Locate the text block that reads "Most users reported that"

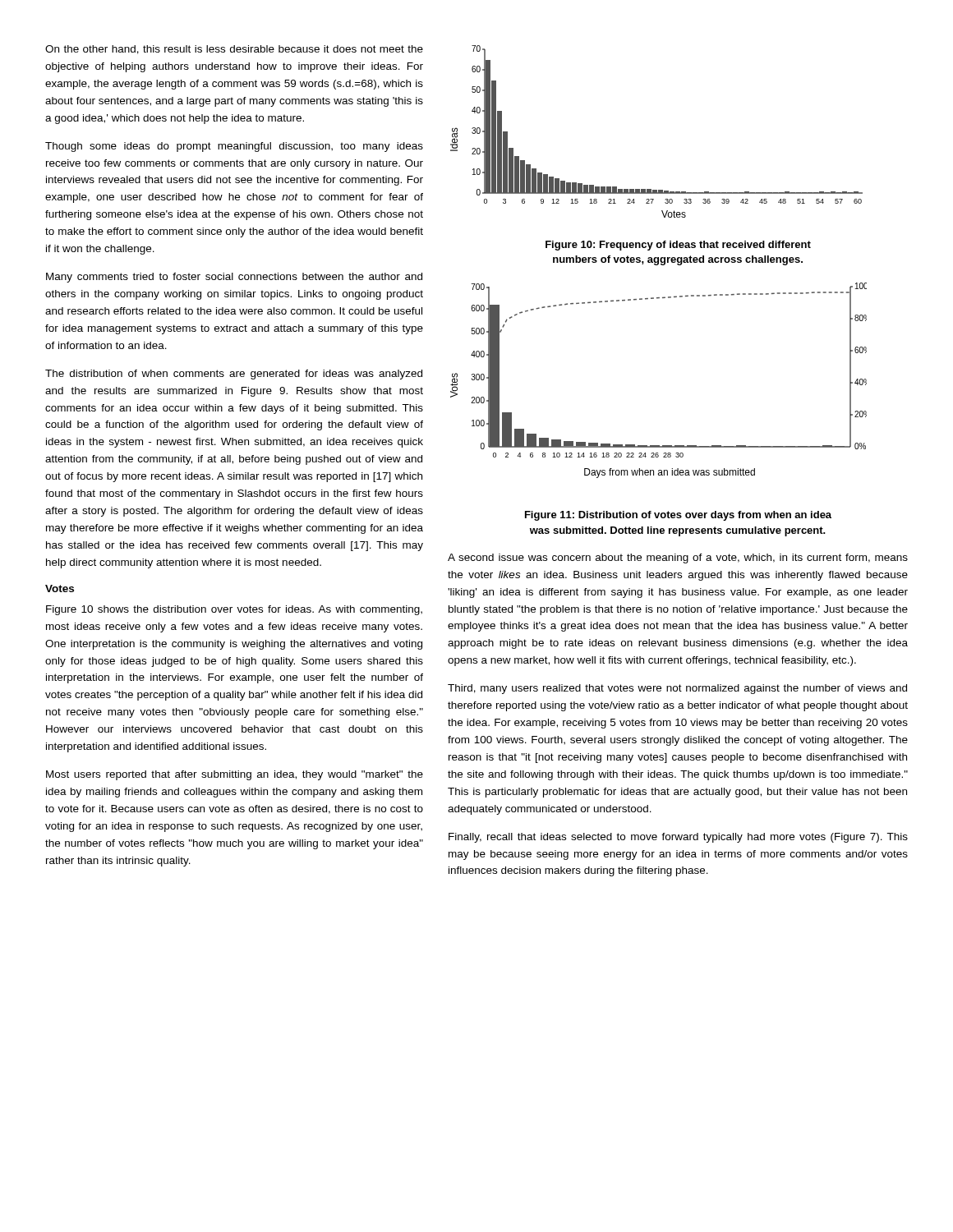pyautogui.click(x=234, y=817)
